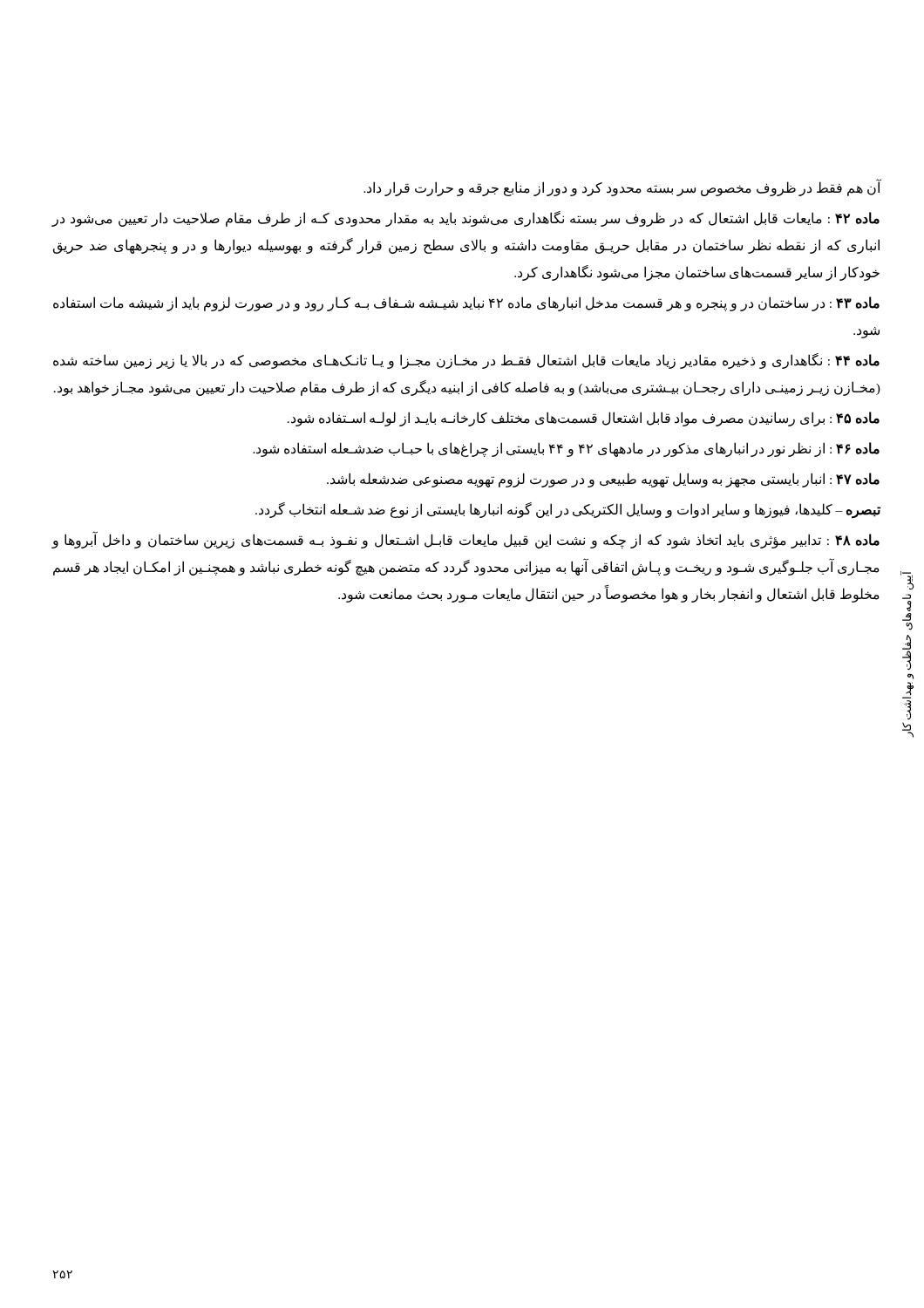Click on the text block that says "ماده ۴۳ : در ساختمان در و"
The image size is (924, 1308).
[x=466, y=317]
